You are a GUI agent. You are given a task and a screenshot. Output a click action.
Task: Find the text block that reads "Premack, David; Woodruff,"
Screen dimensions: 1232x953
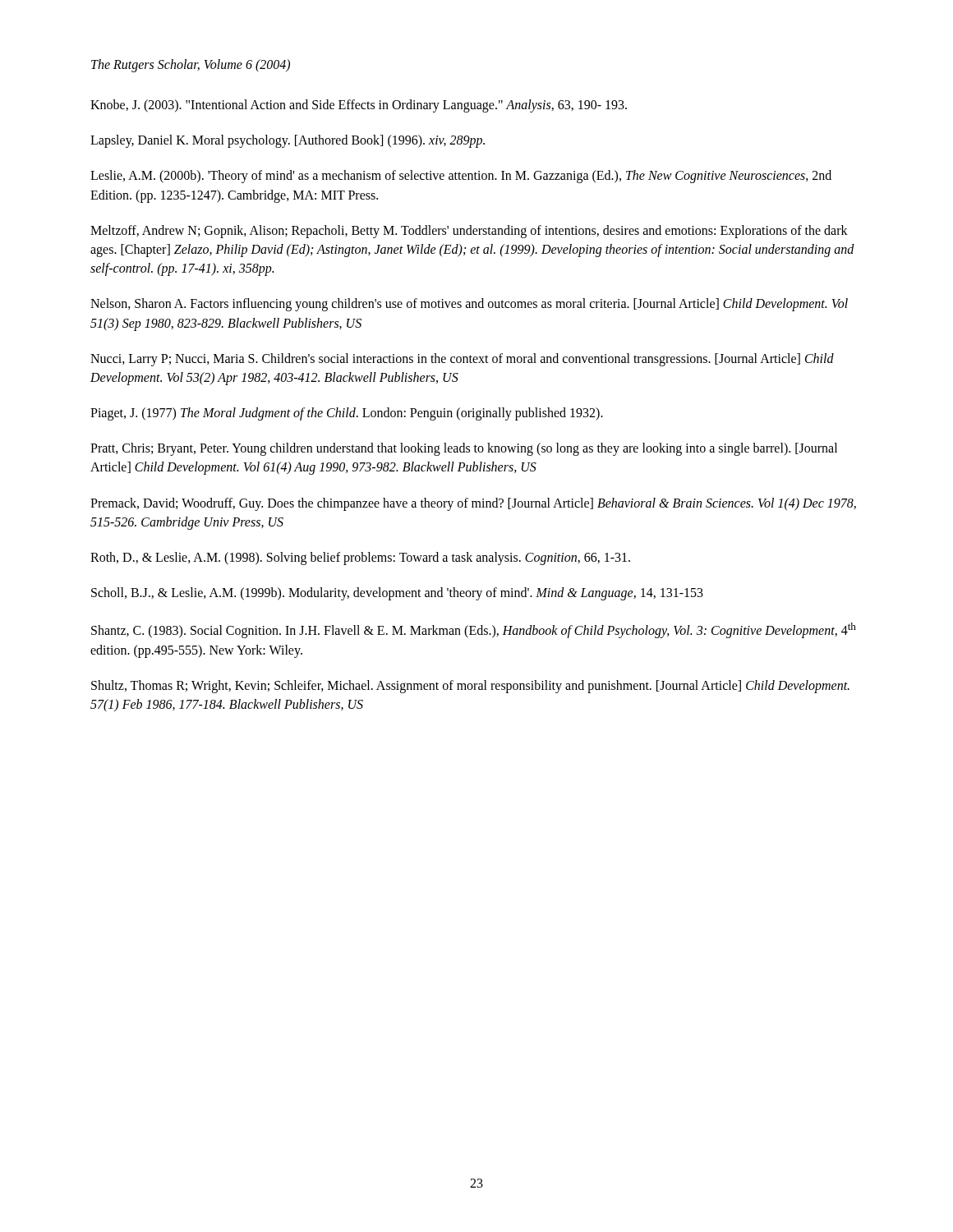tap(474, 512)
